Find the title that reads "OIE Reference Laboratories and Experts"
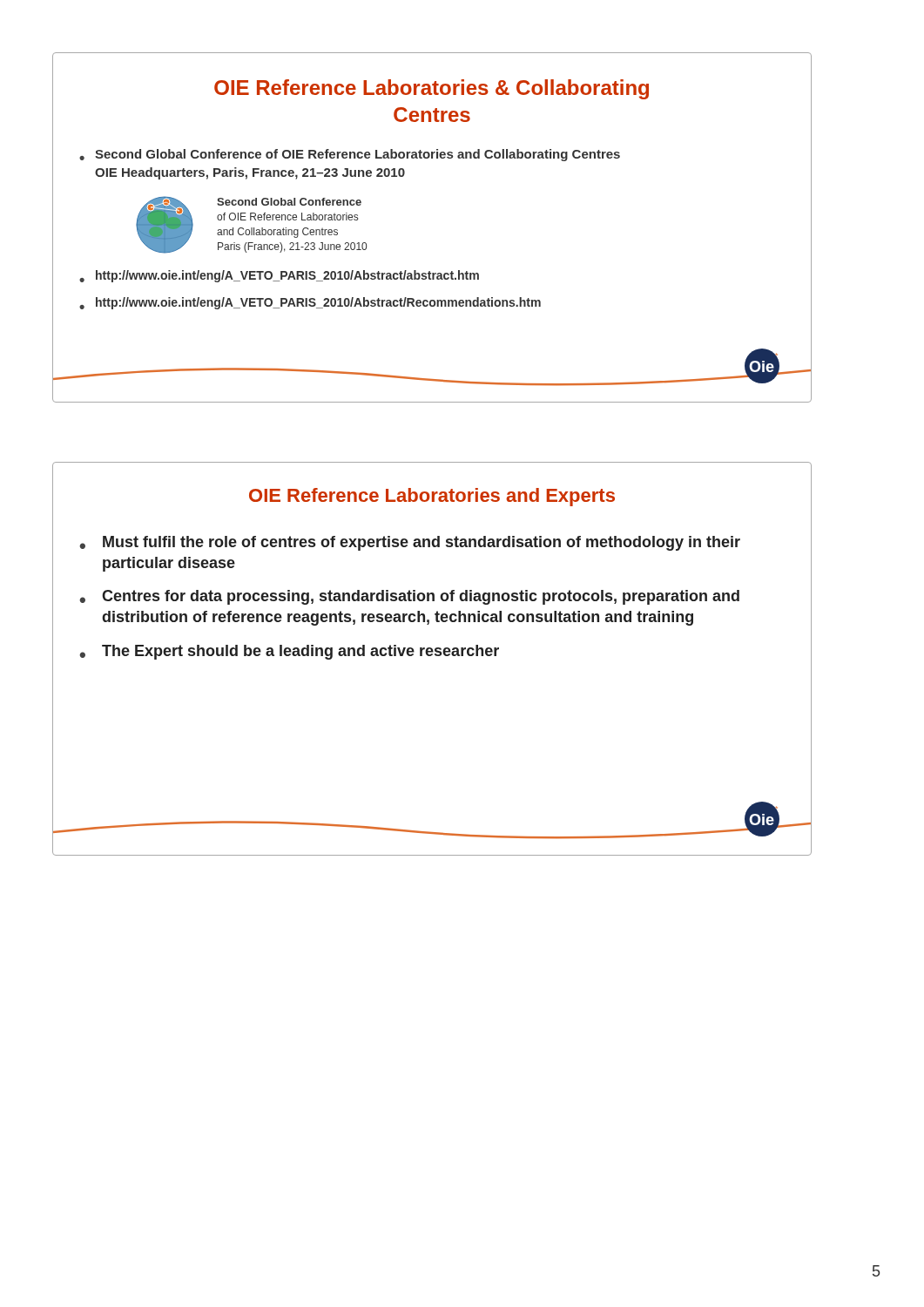 [432, 490]
